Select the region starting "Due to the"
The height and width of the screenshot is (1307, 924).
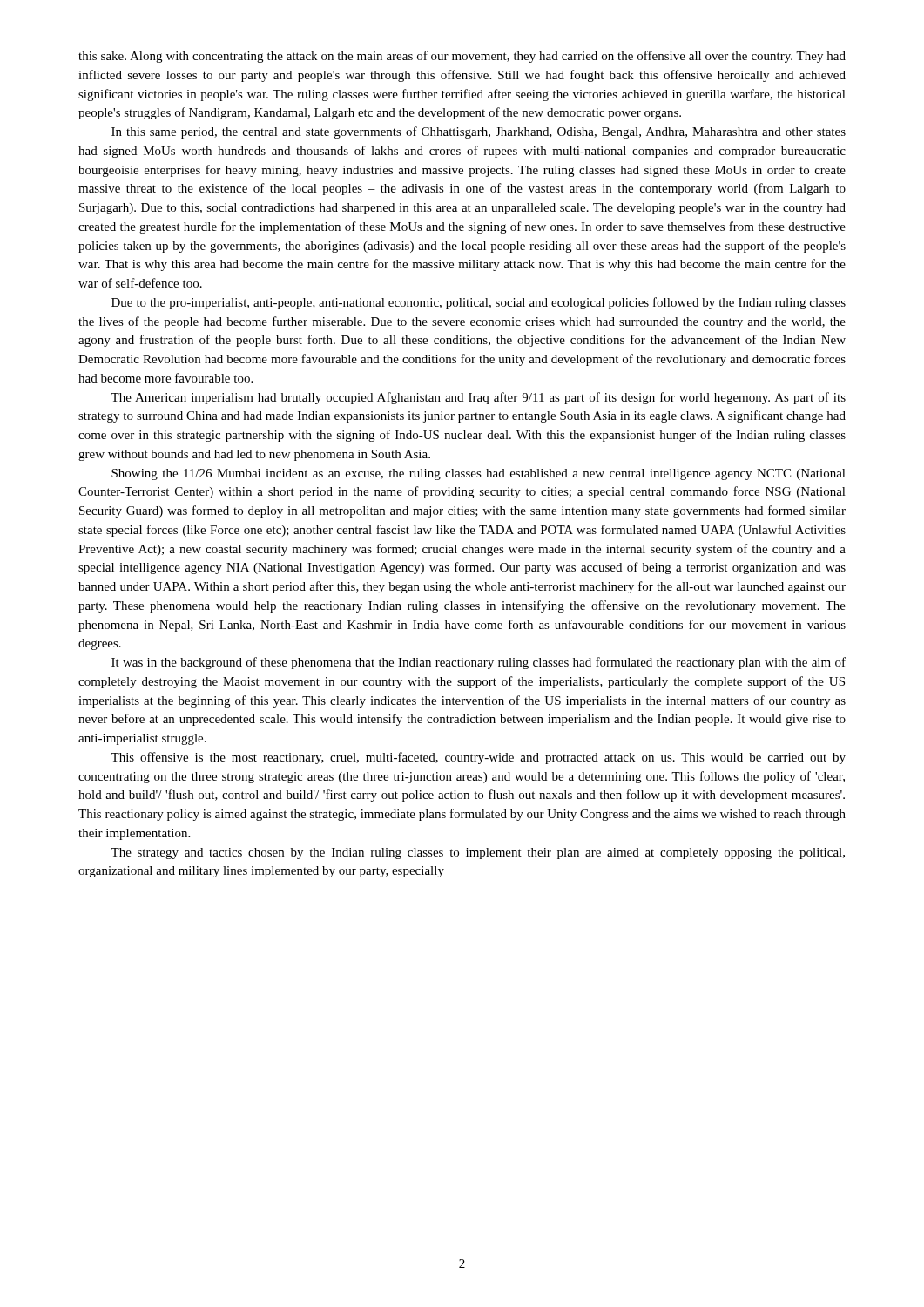(x=462, y=341)
